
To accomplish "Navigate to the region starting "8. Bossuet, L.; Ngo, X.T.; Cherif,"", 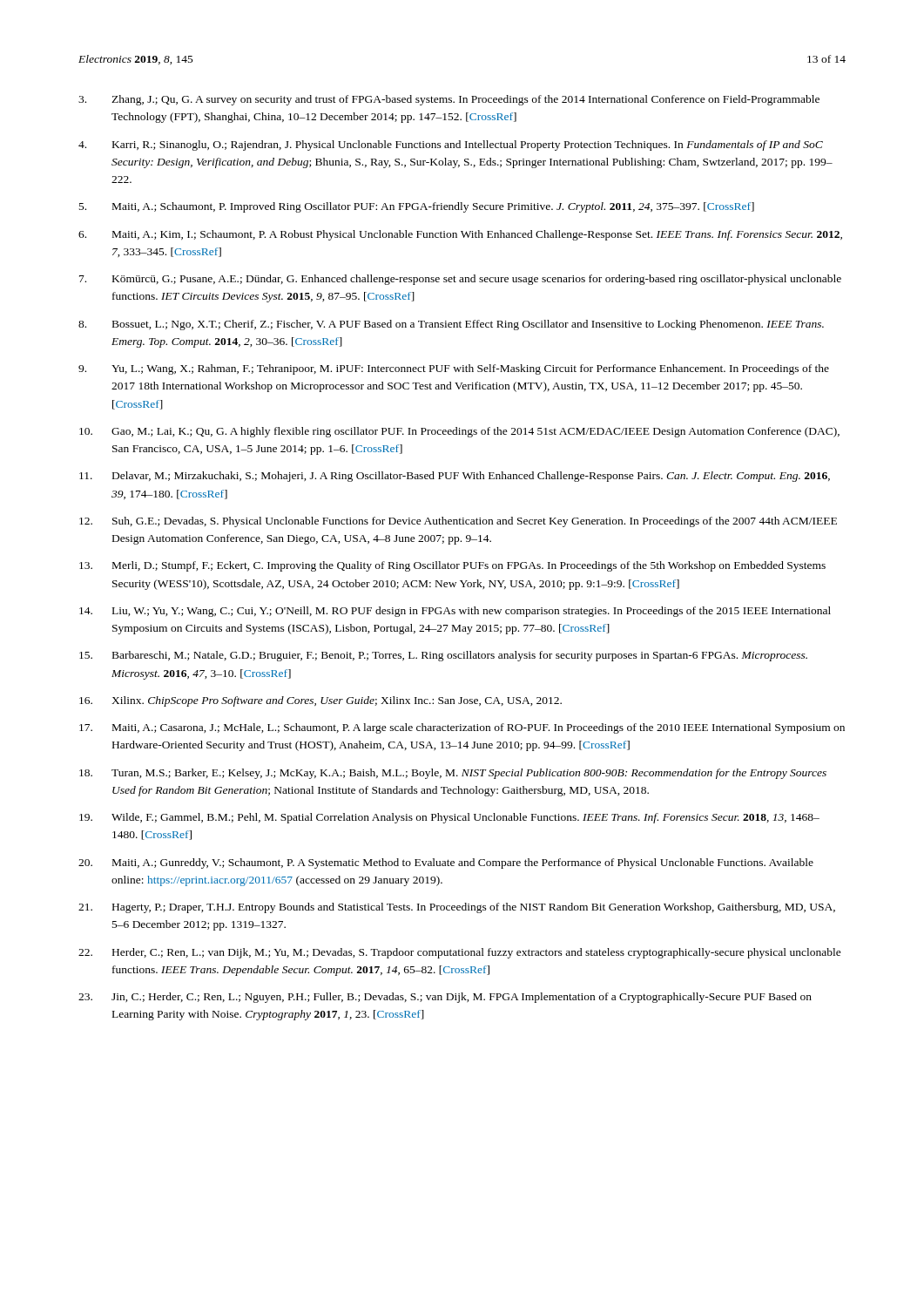I will pos(462,333).
